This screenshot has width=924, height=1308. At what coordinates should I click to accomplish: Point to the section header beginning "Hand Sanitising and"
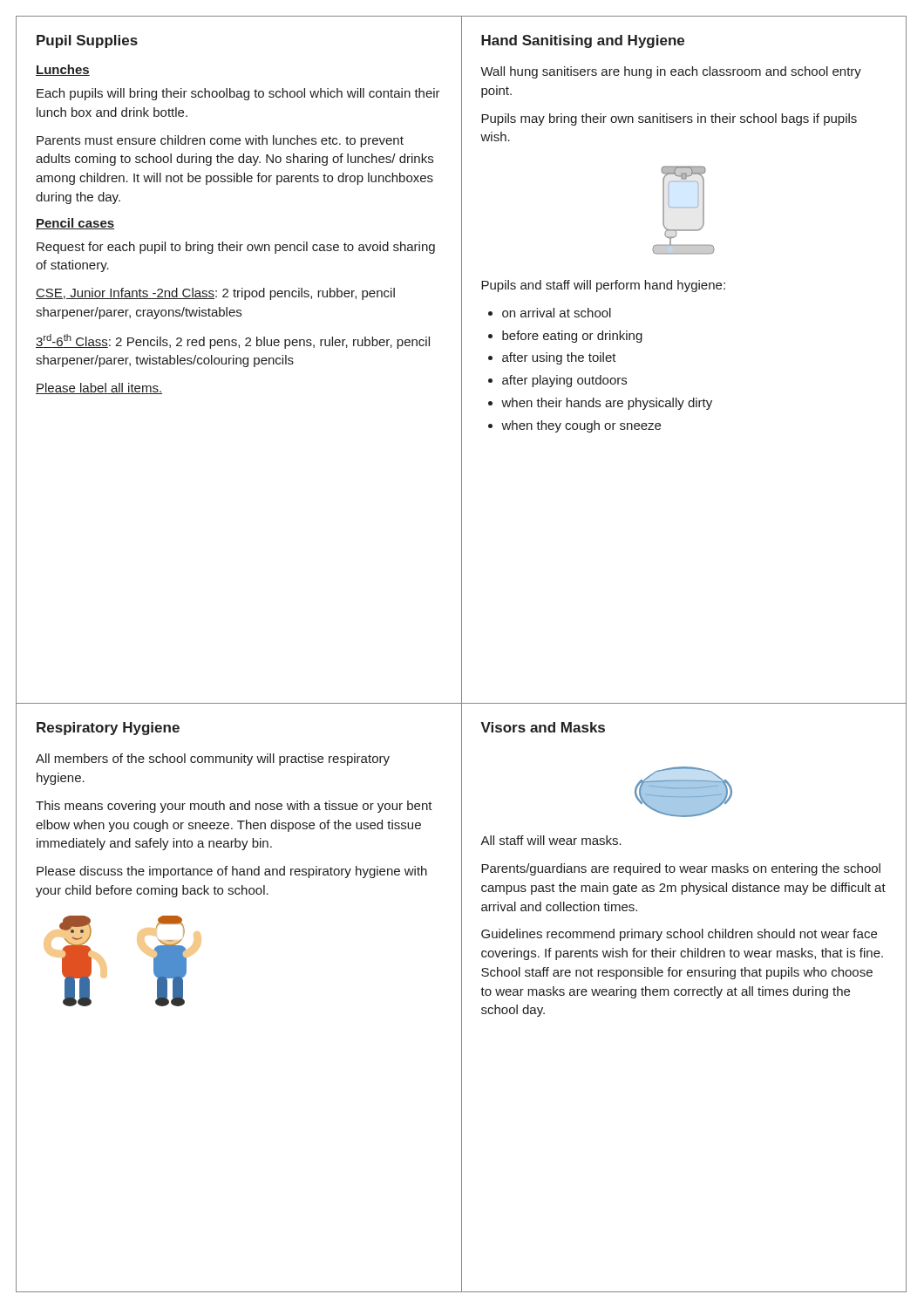click(583, 41)
